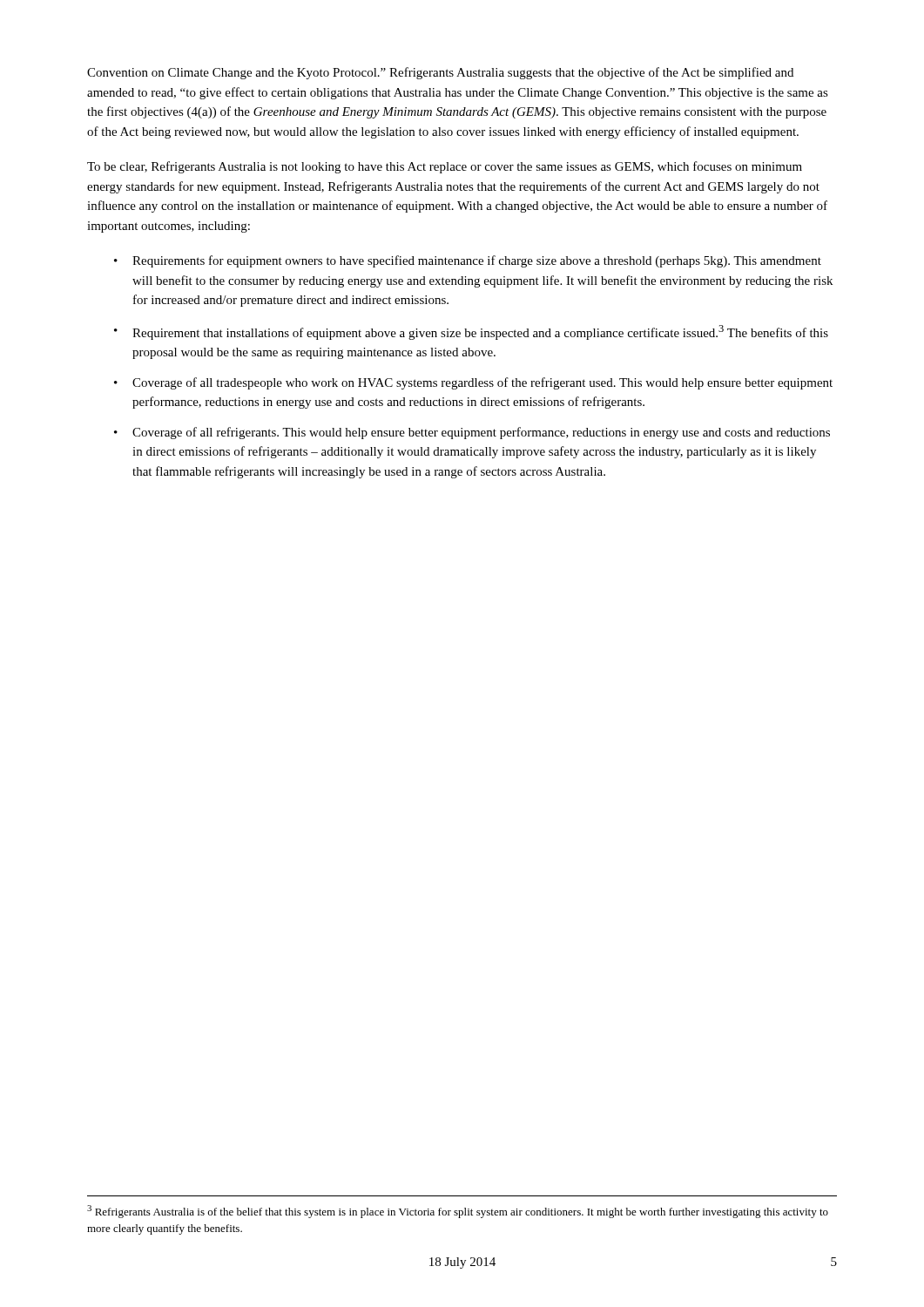
Task: Locate the footnote with the text "3 Refrigerants Australia is of"
Action: 458,1219
